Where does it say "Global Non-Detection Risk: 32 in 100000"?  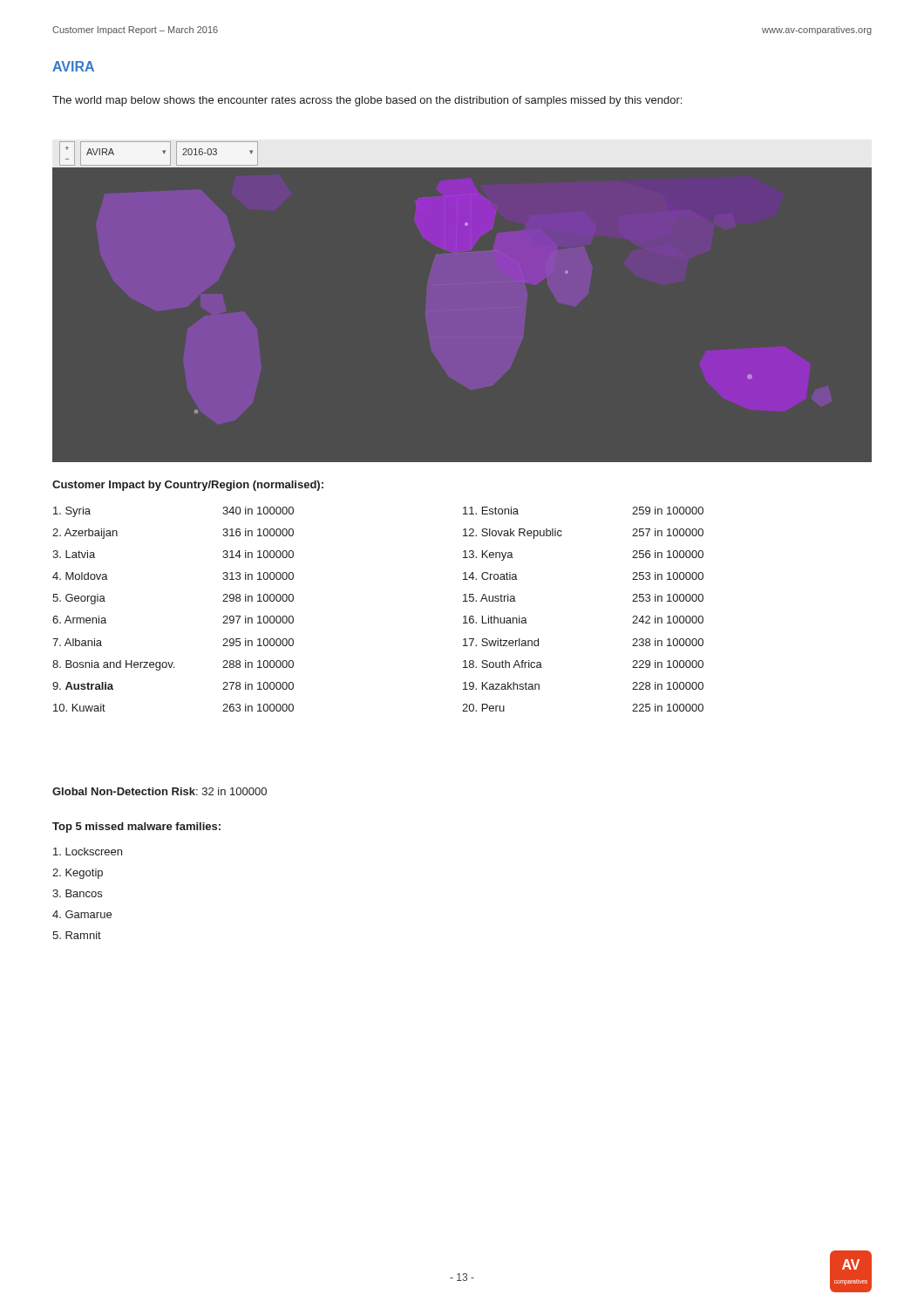click(x=160, y=791)
